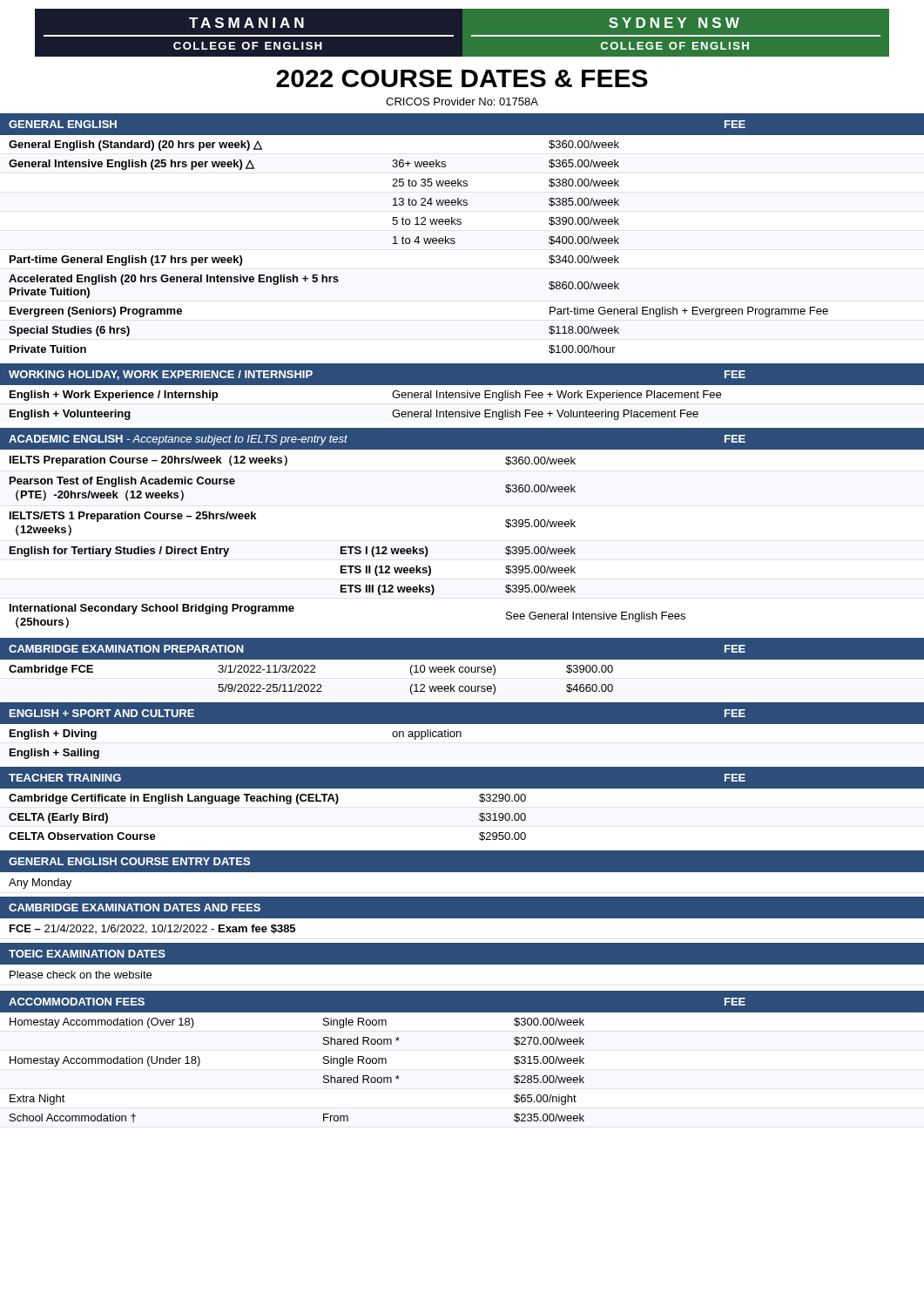Select the region starting "2022 COURSE DATES"
Viewport: 924px width, 1307px height.
tap(462, 78)
